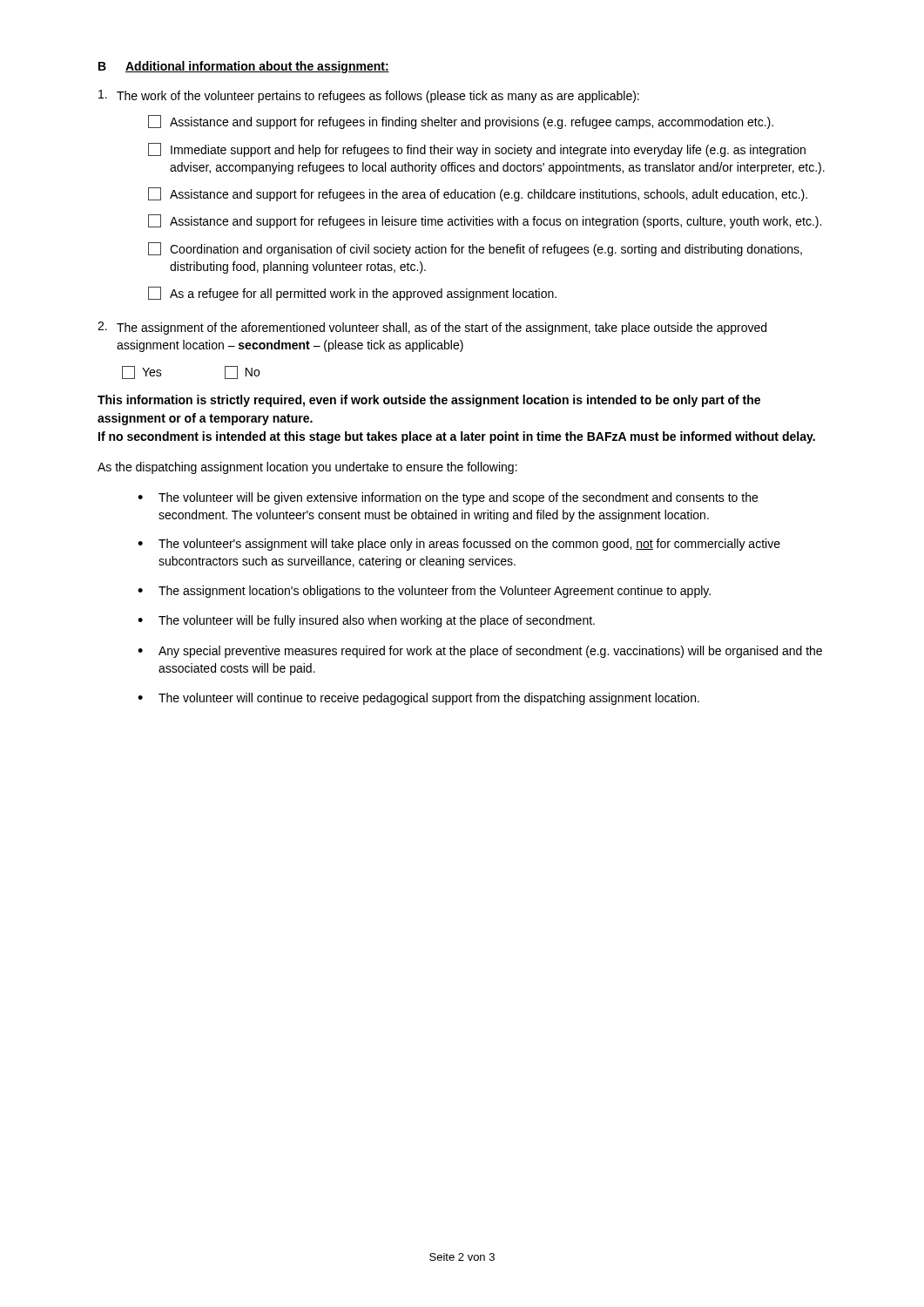924x1307 pixels.
Task: Select the list item that says "2. The assignment of the aforementioned volunteer shall,"
Action: click(462, 336)
